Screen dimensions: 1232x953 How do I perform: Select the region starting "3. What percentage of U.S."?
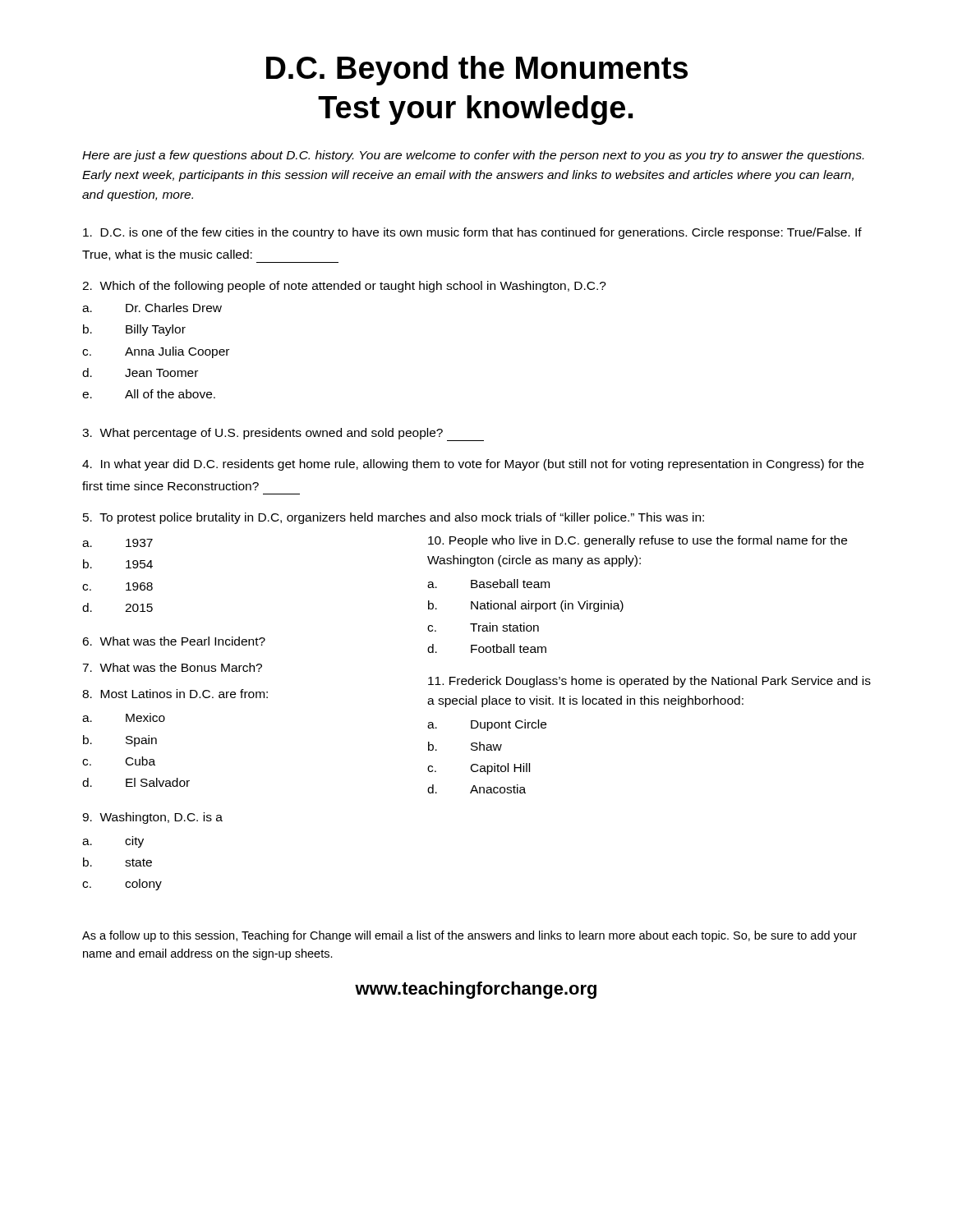click(x=283, y=431)
